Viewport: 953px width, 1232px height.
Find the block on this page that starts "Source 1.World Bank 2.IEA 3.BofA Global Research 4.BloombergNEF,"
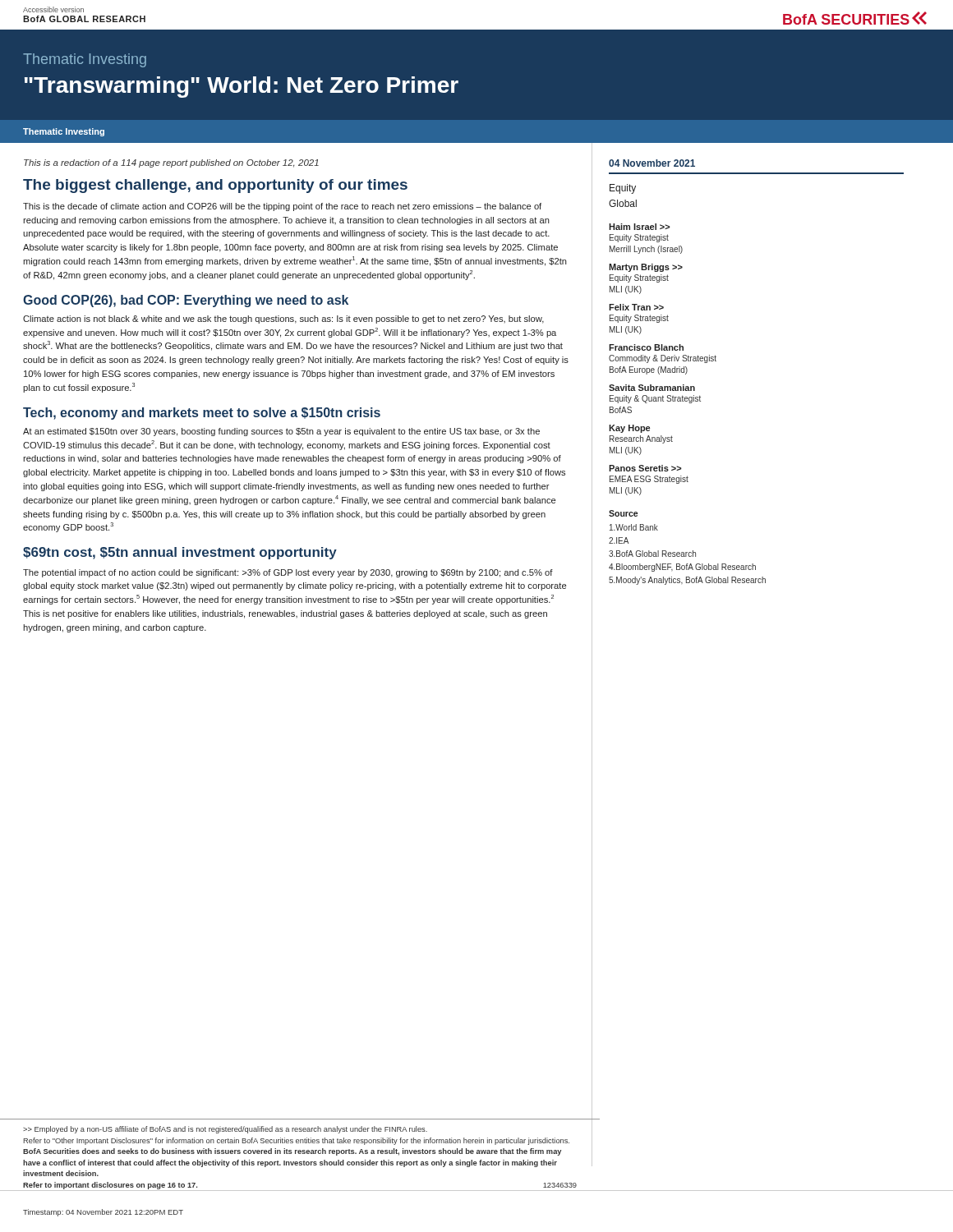pos(623,513)
